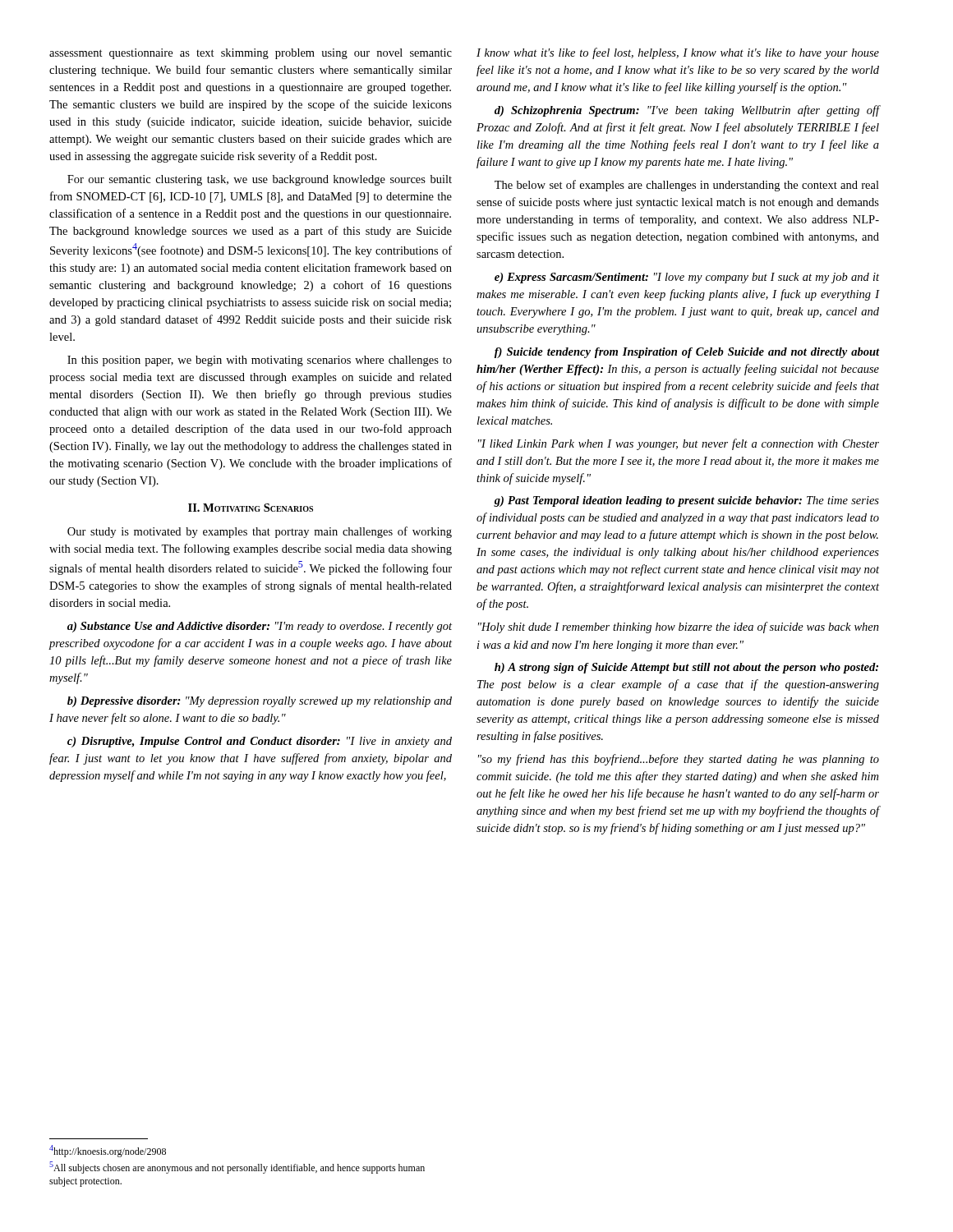
Task: Find the text block starting "The below set of"
Action: coord(678,220)
